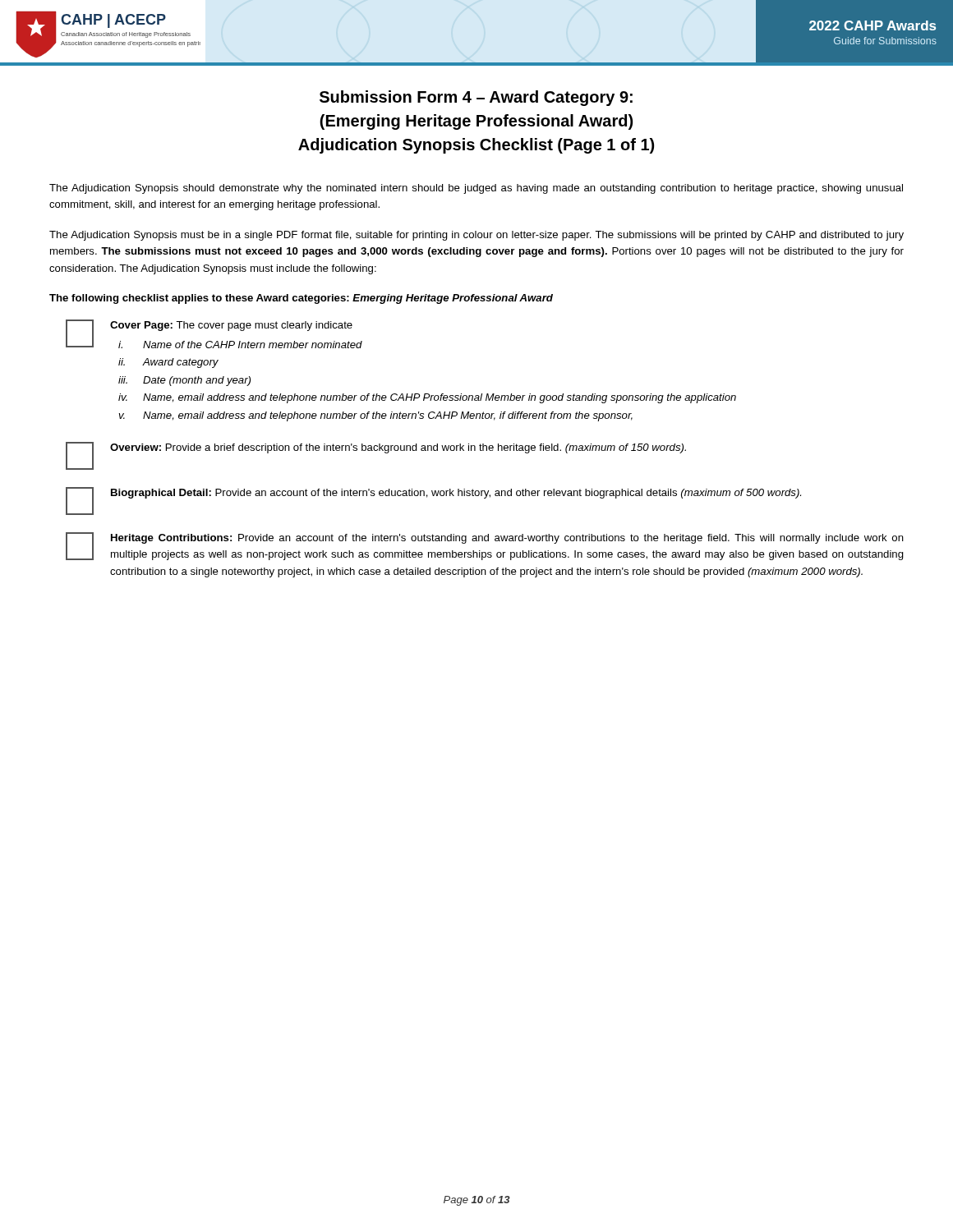Find the element starting "The following checklist applies"
This screenshot has height=1232, width=953.
(301, 298)
